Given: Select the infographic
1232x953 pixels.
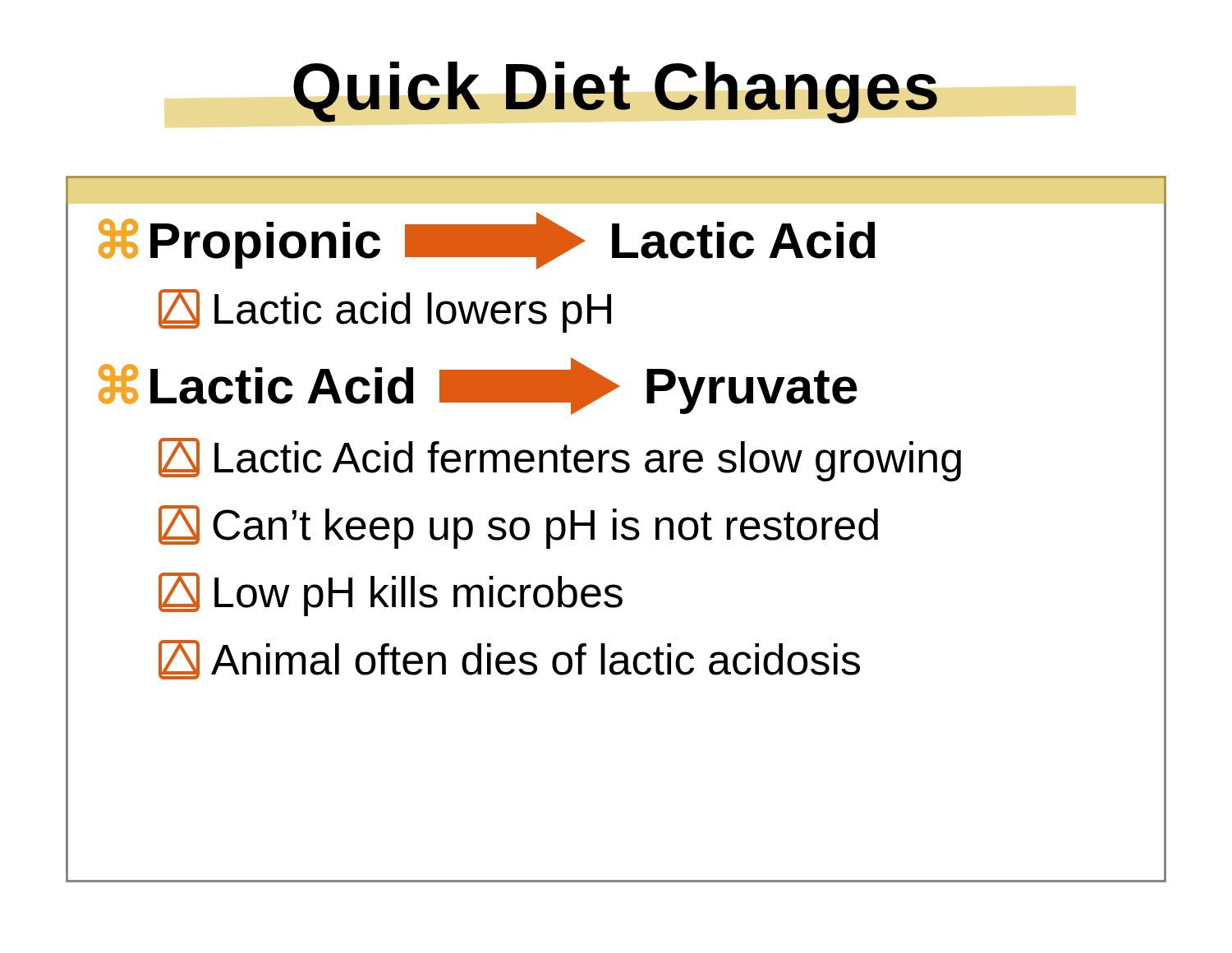Looking at the screenshot, I should pos(616,529).
